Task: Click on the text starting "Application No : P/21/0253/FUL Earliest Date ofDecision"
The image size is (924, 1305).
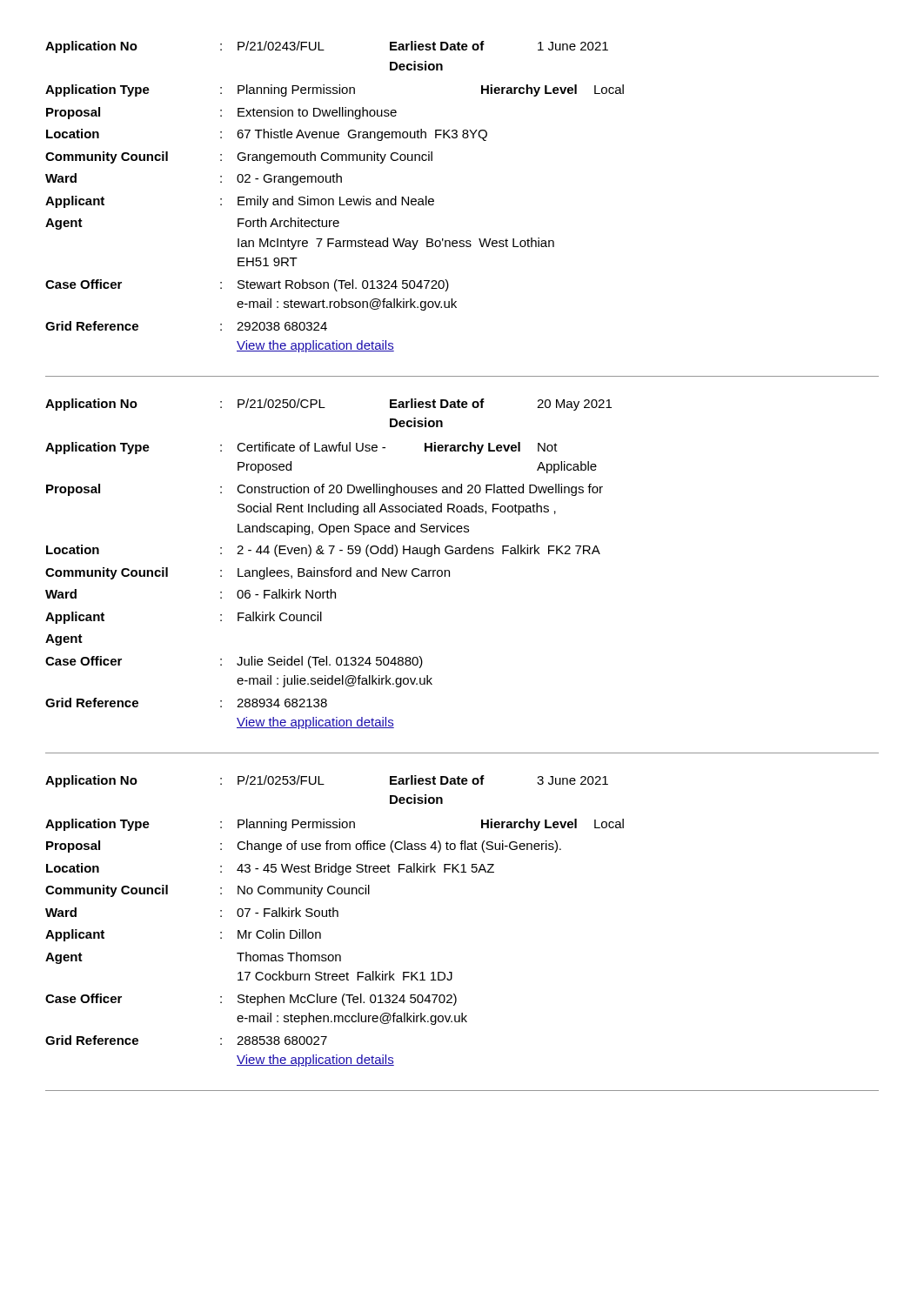Action: [87, 781]
